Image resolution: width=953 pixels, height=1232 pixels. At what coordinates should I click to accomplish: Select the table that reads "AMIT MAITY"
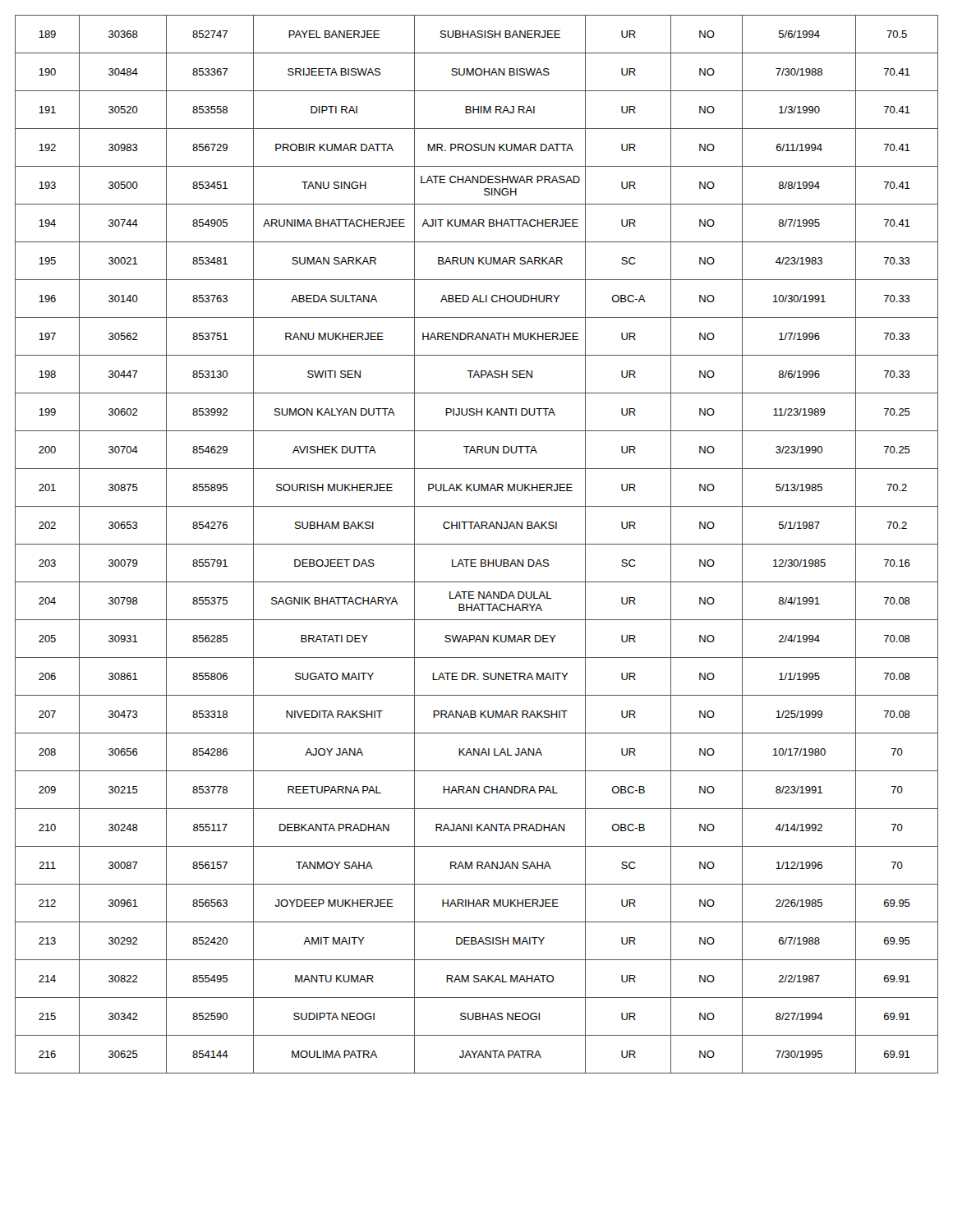click(x=476, y=544)
